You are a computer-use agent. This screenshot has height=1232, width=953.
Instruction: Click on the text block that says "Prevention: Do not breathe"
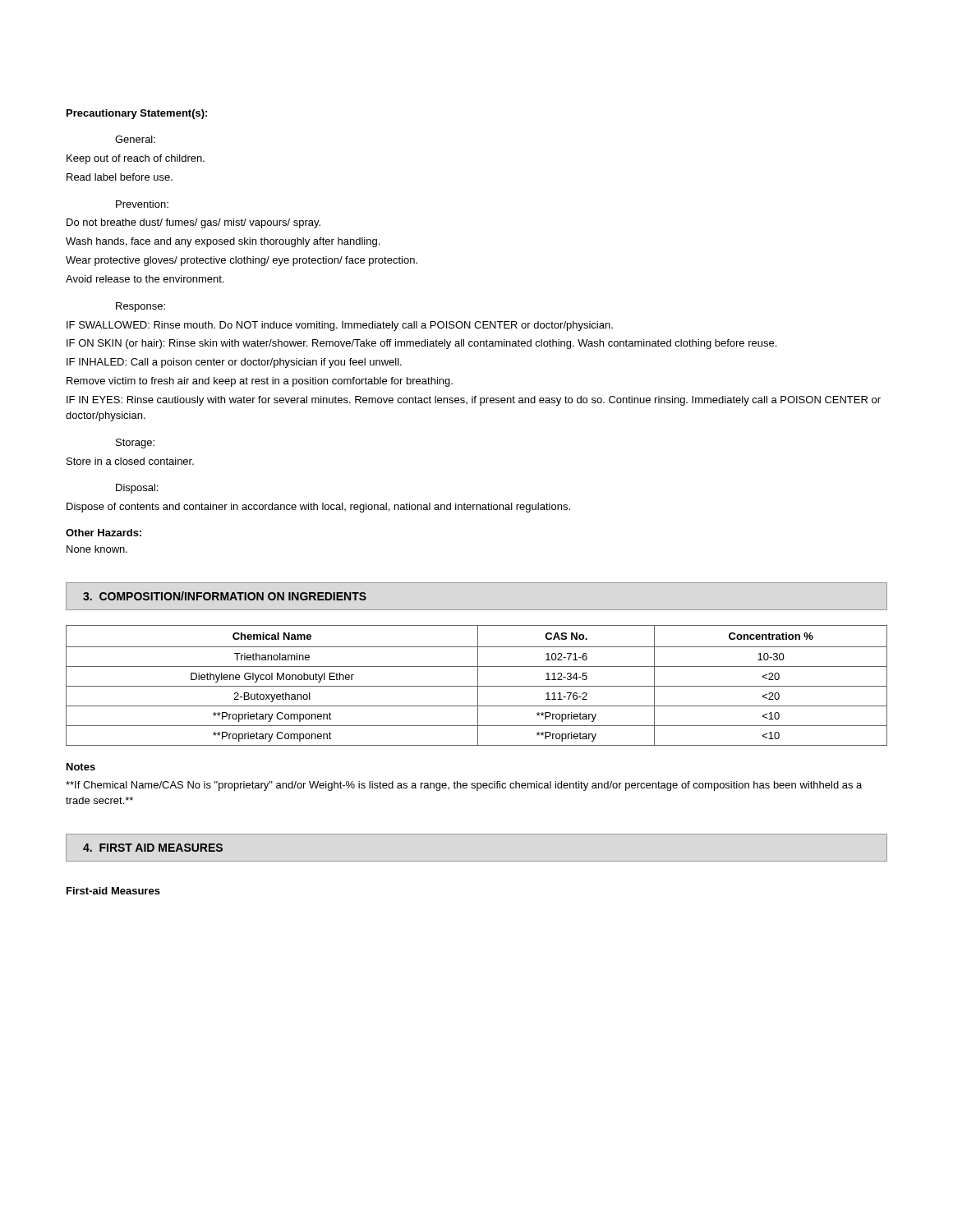point(142,204)
